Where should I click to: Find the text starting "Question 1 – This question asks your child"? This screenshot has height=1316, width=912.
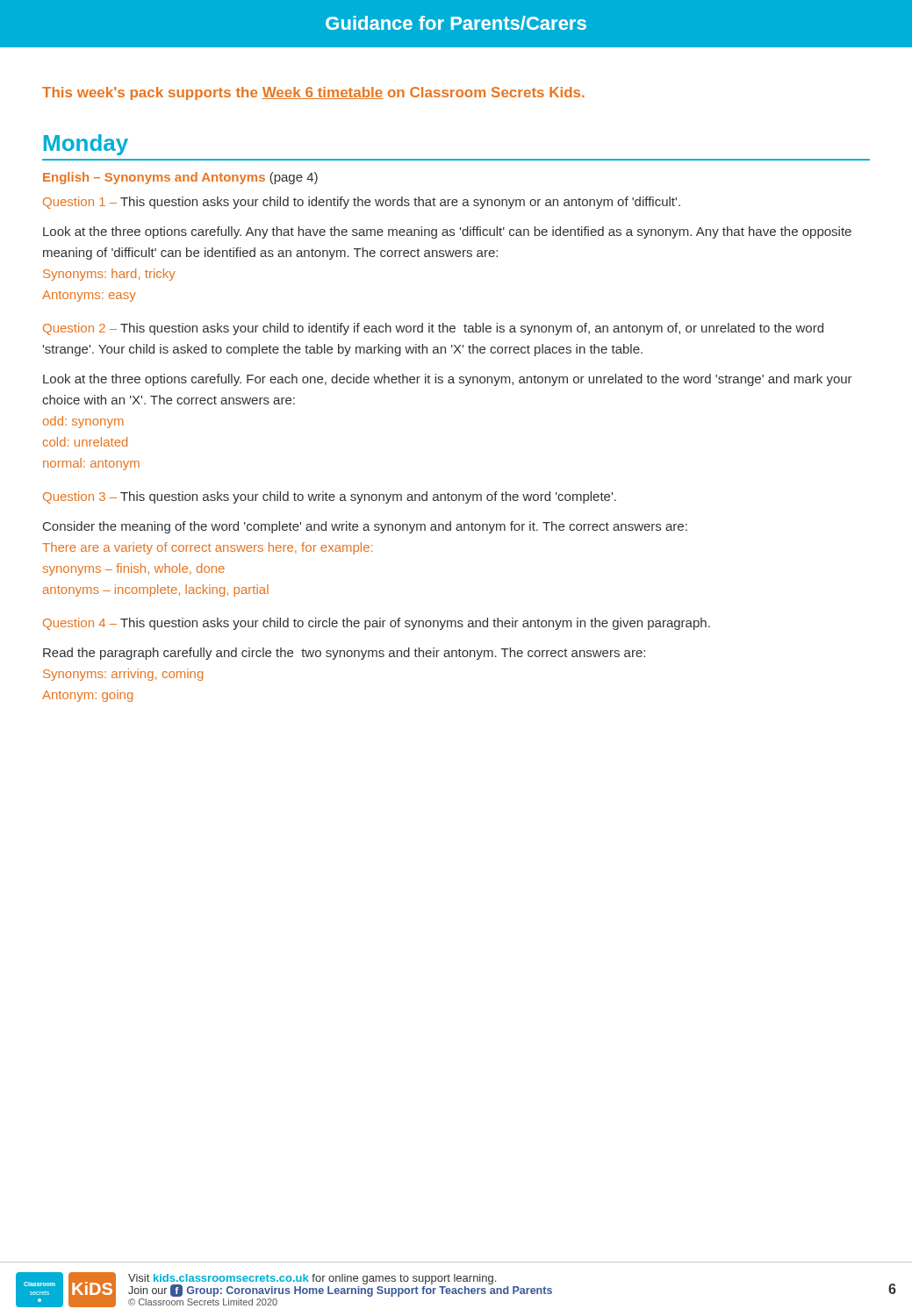point(362,201)
